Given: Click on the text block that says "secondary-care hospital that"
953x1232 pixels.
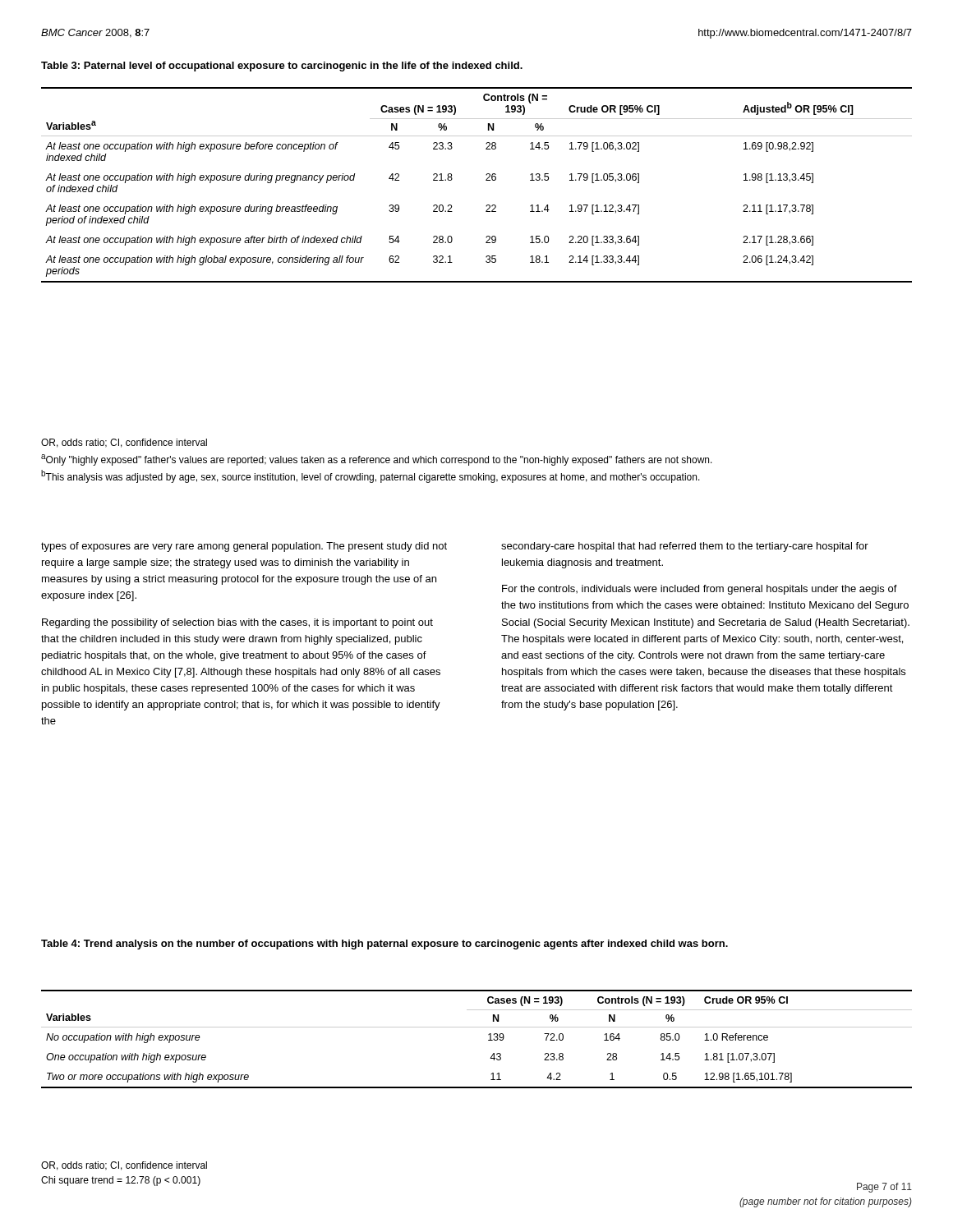Looking at the screenshot, I should pyautogui.click(x=707, y=626).
